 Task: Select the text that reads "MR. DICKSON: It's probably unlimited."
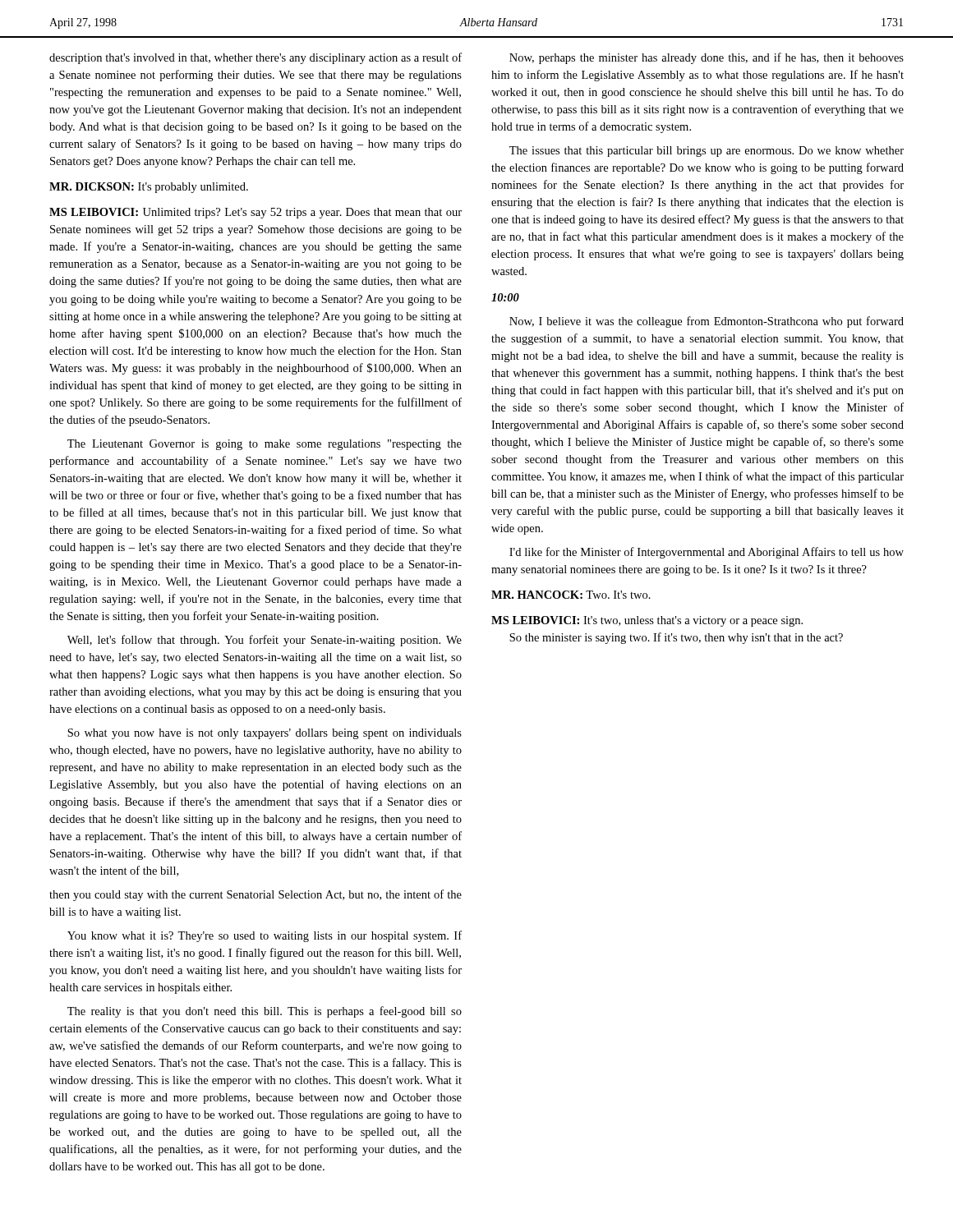click(x=255, y=187)
